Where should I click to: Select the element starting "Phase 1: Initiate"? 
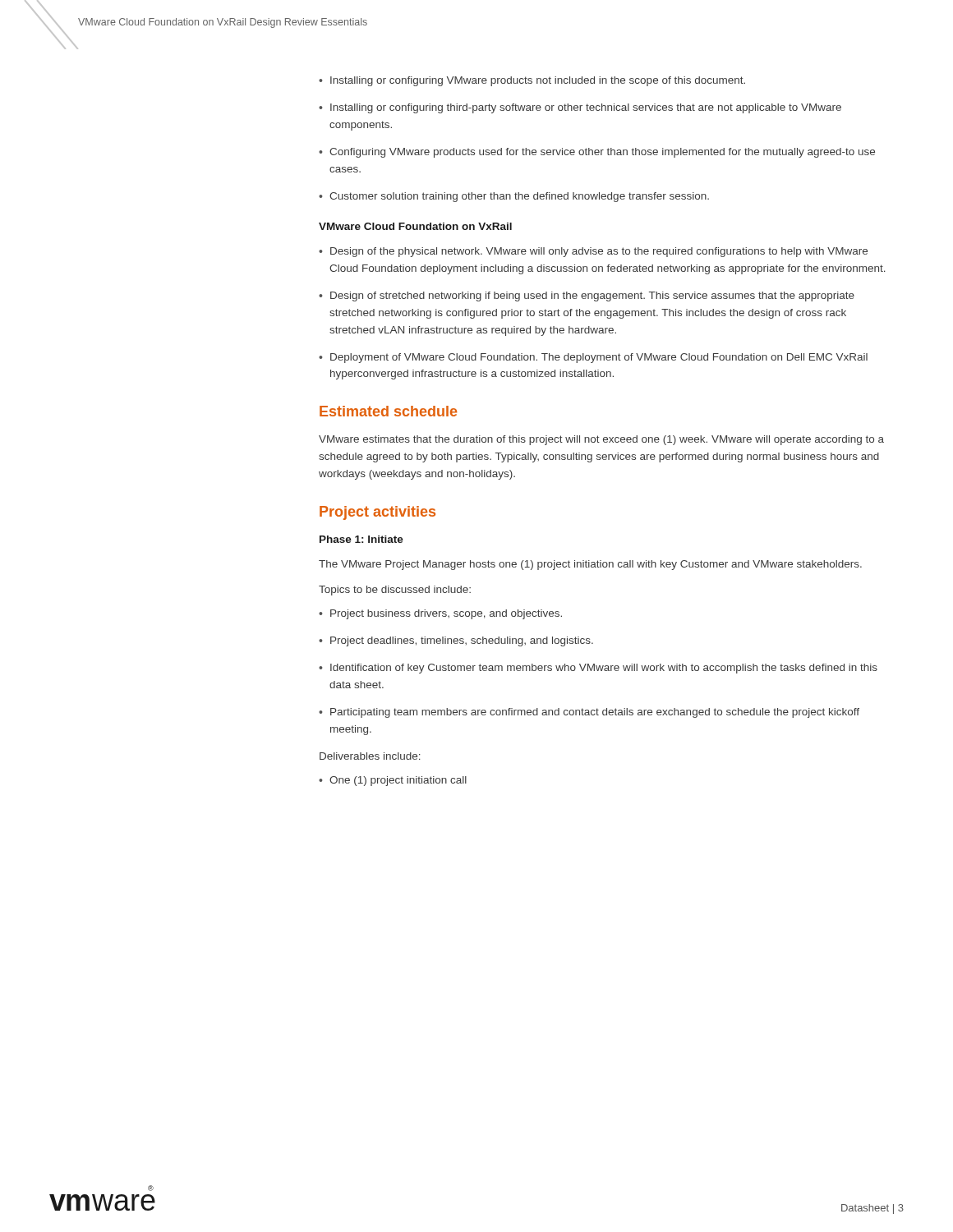tap(361, 539)
